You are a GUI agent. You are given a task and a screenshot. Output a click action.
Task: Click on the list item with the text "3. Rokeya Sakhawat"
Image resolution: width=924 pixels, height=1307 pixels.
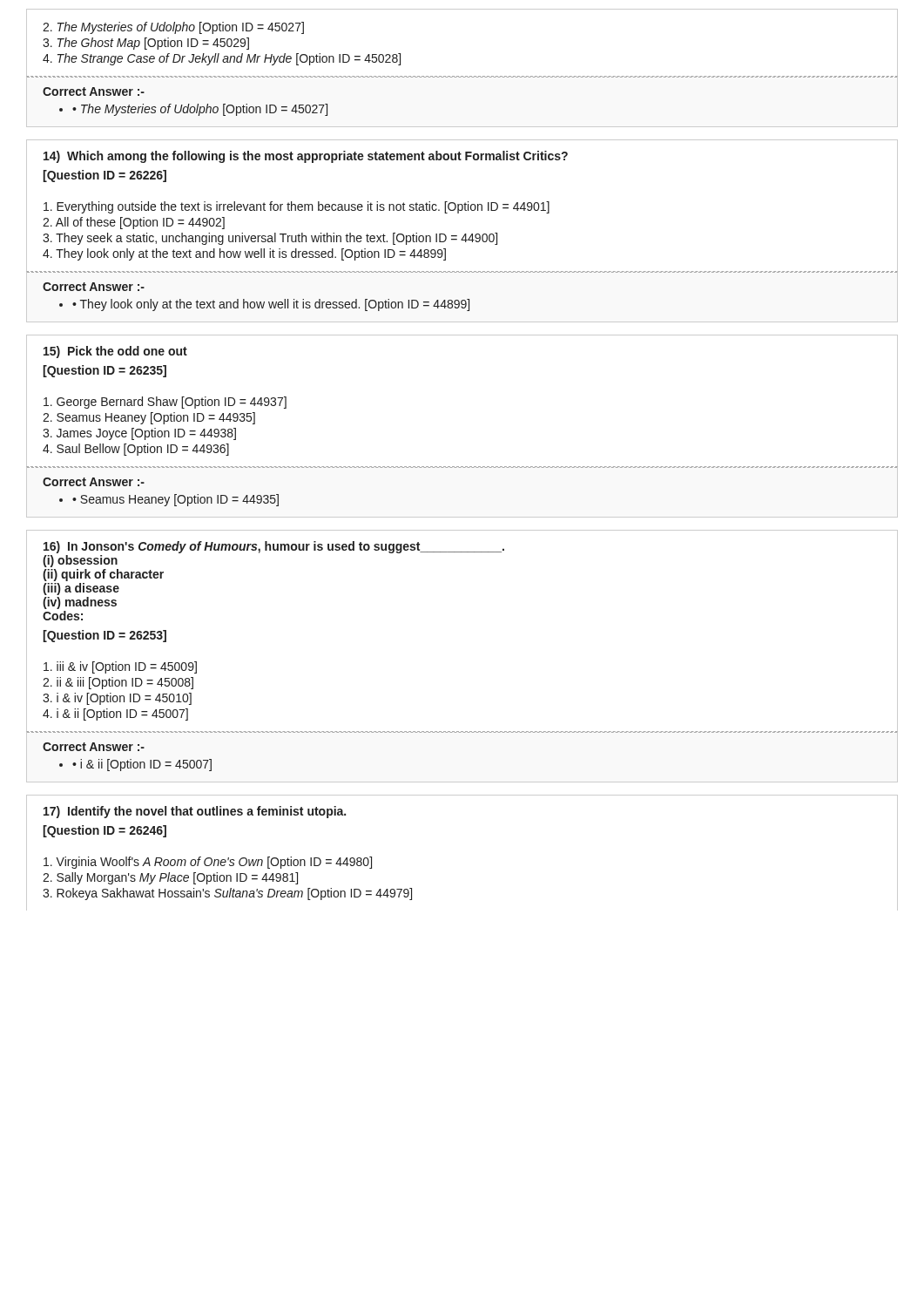click(228, 893)
